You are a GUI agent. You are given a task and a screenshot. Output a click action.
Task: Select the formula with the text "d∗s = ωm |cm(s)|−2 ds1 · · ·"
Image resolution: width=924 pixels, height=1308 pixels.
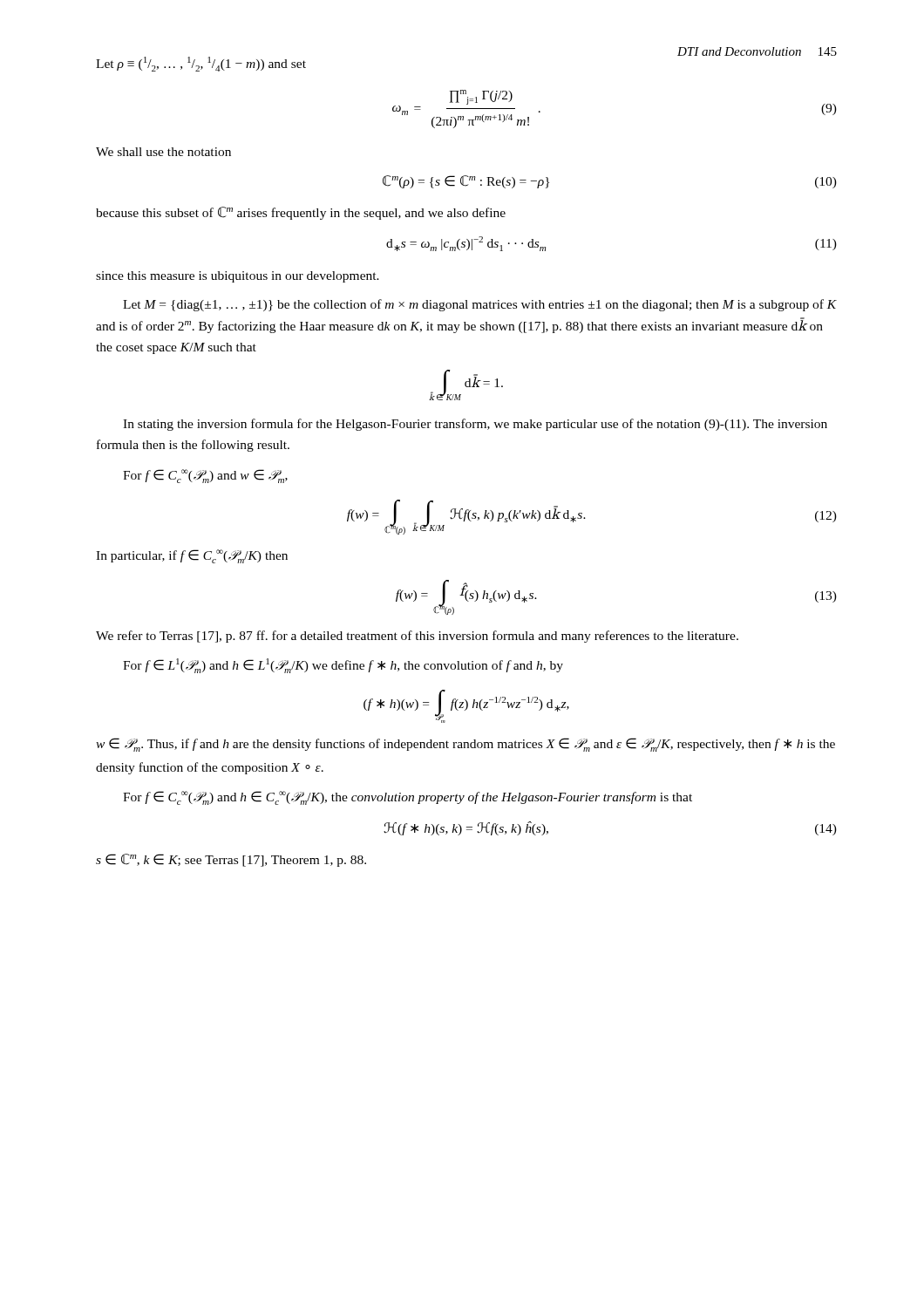click(442, 244)
